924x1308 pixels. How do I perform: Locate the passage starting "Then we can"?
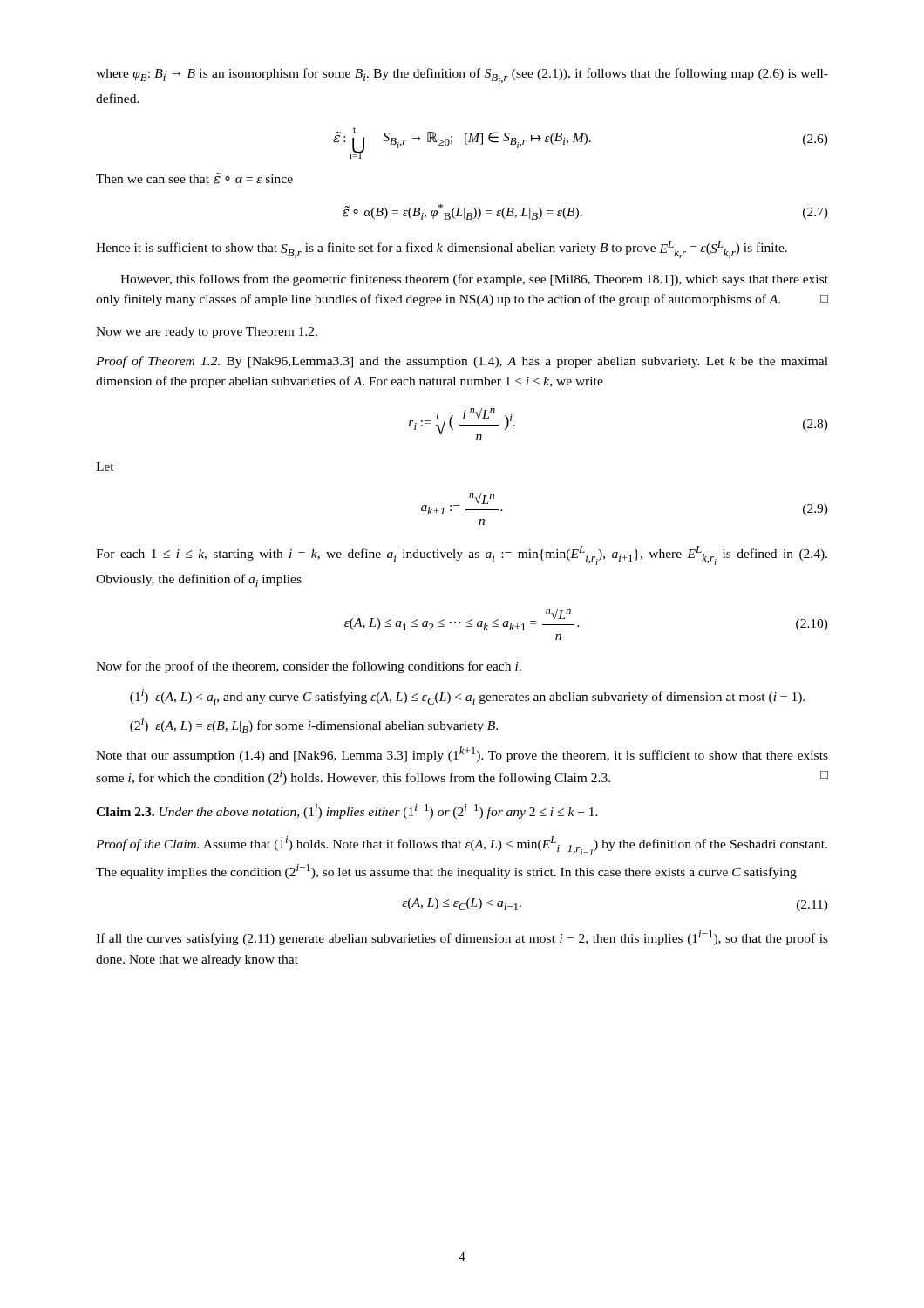pyautogui.click(x=194, y=178)
